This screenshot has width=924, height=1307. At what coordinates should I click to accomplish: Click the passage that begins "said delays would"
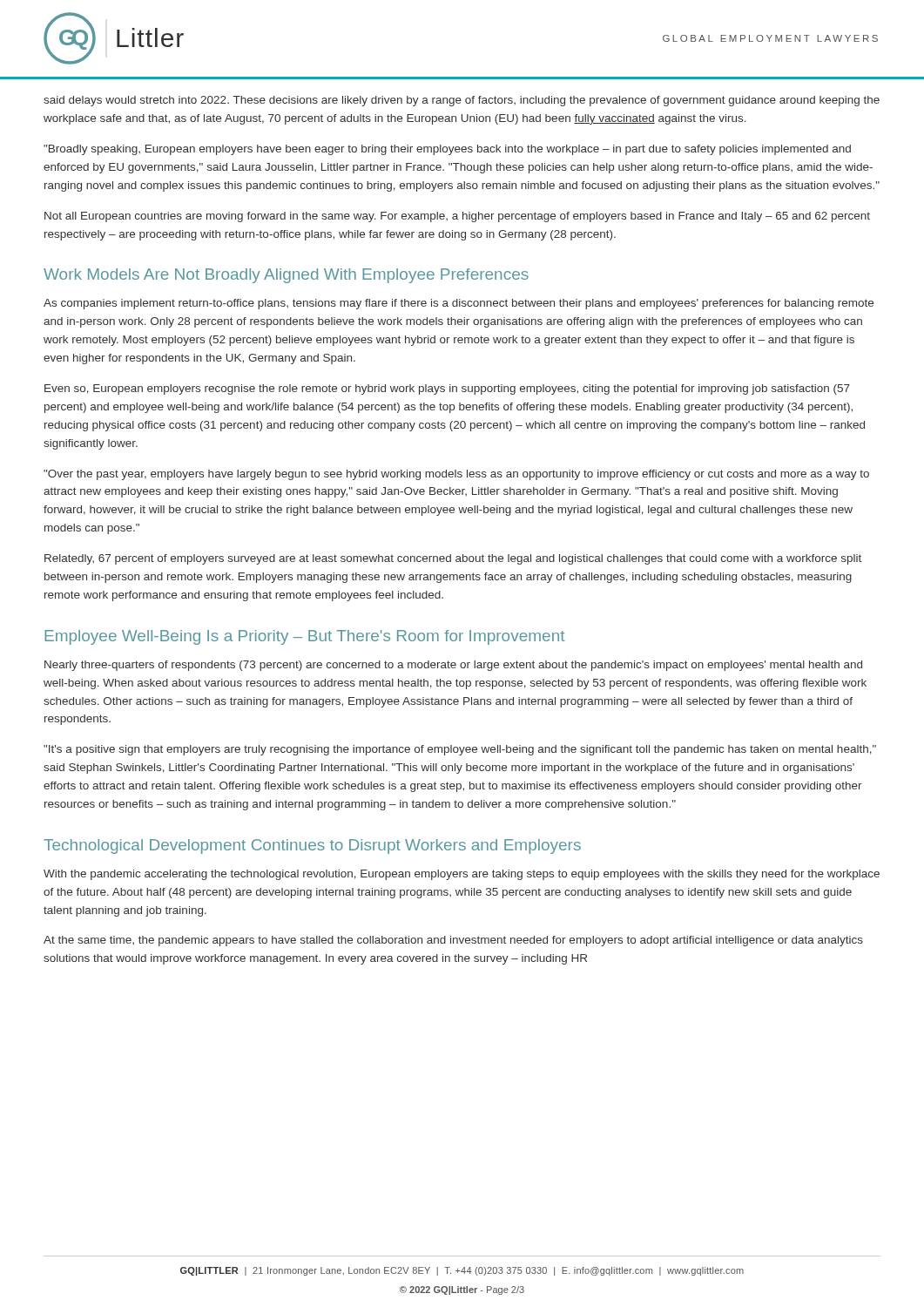pos(462,109)
